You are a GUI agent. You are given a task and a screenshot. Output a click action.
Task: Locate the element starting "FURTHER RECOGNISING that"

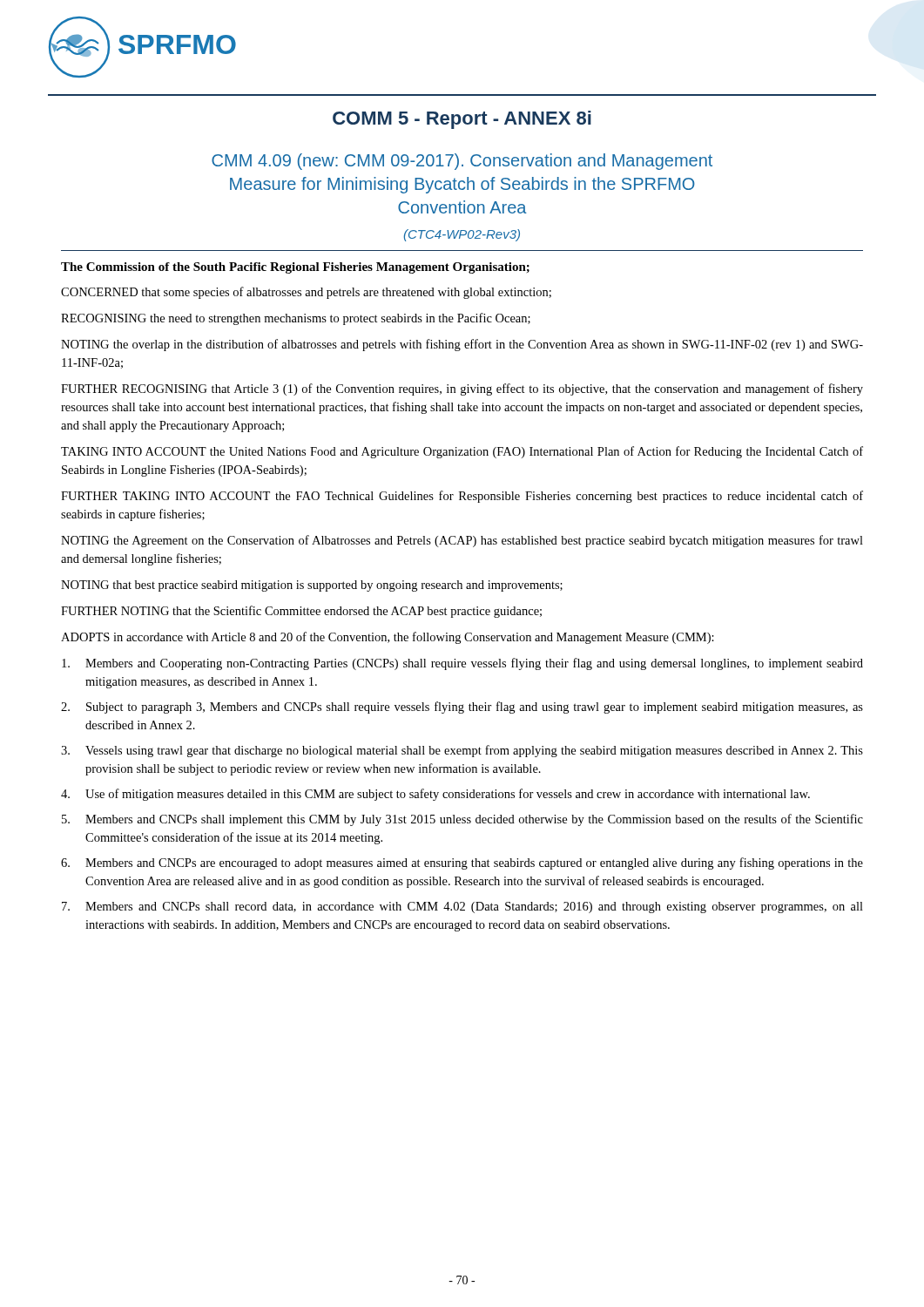(462, 407)
